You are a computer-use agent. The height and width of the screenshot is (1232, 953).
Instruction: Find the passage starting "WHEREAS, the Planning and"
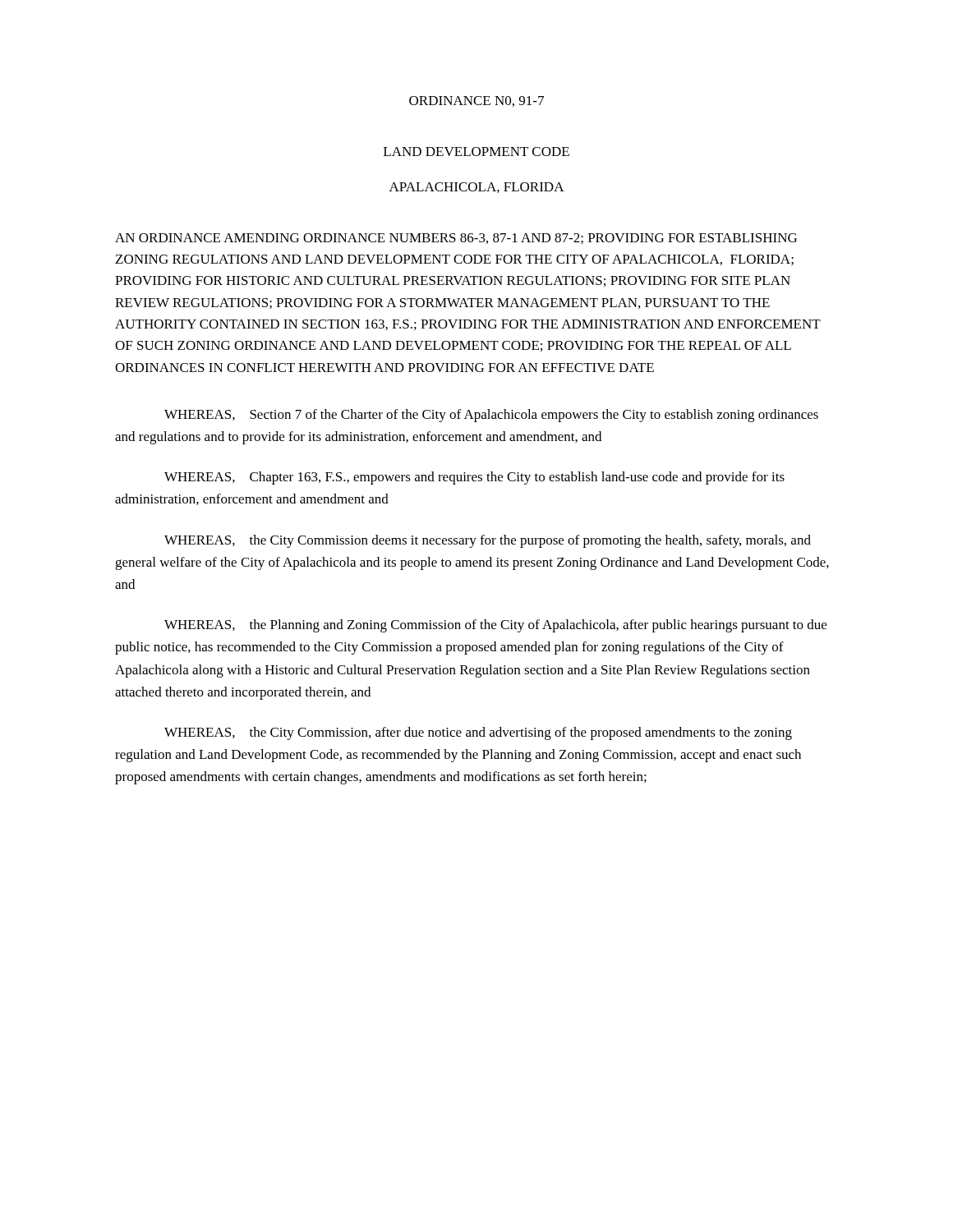(476, 658)
